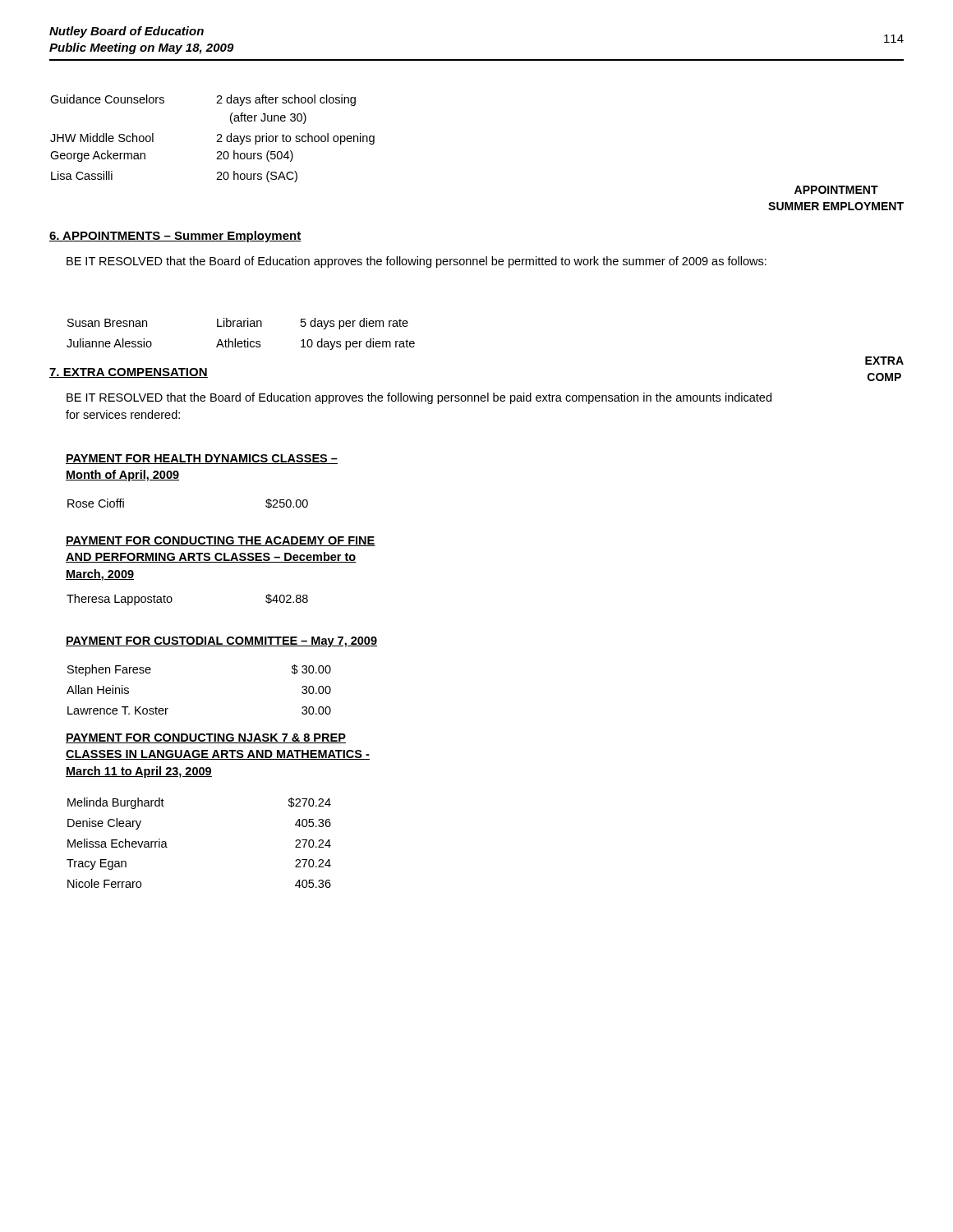Find the element starting "Stephen Farese $ 30.00 Allan"
Screen dimensions: 1232x953
click(106, 670)
